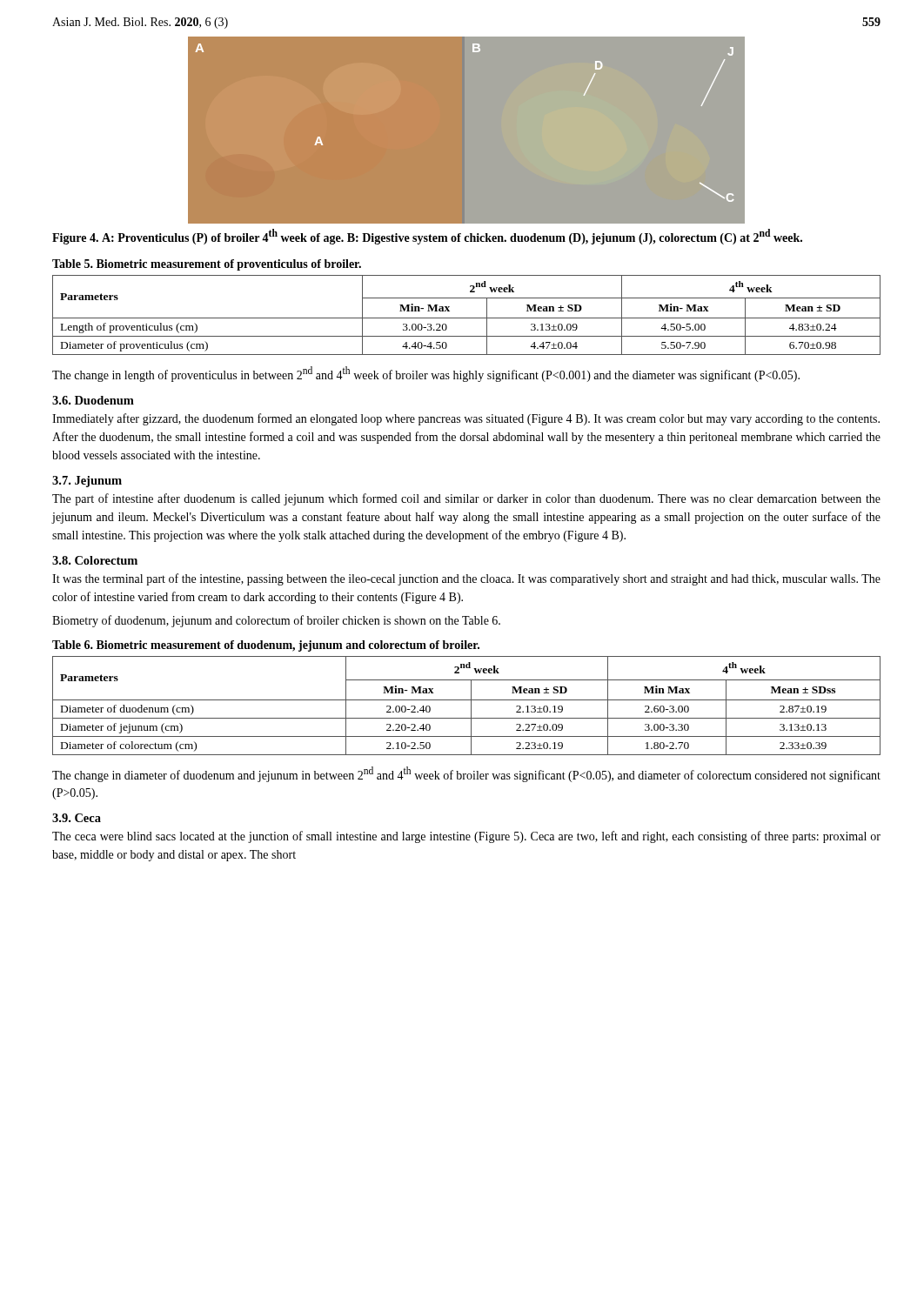Select the caption containing "Table 5. Biometric measurement of"
Image resolution: width=924 pixels, height=1305 pixels.
(x=207, y=264)
